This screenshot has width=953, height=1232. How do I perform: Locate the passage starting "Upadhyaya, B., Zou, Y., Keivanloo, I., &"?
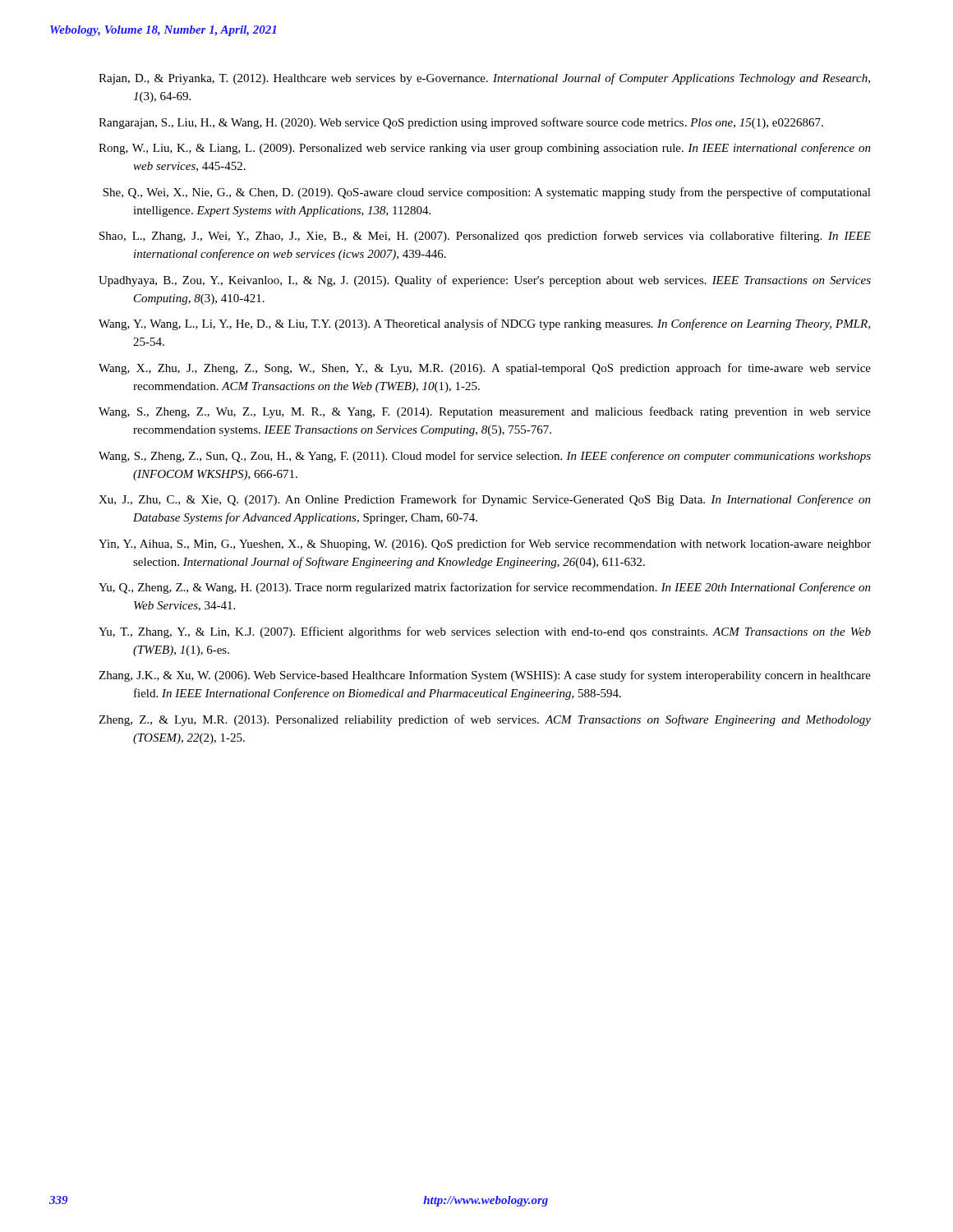tap(485, 289)
